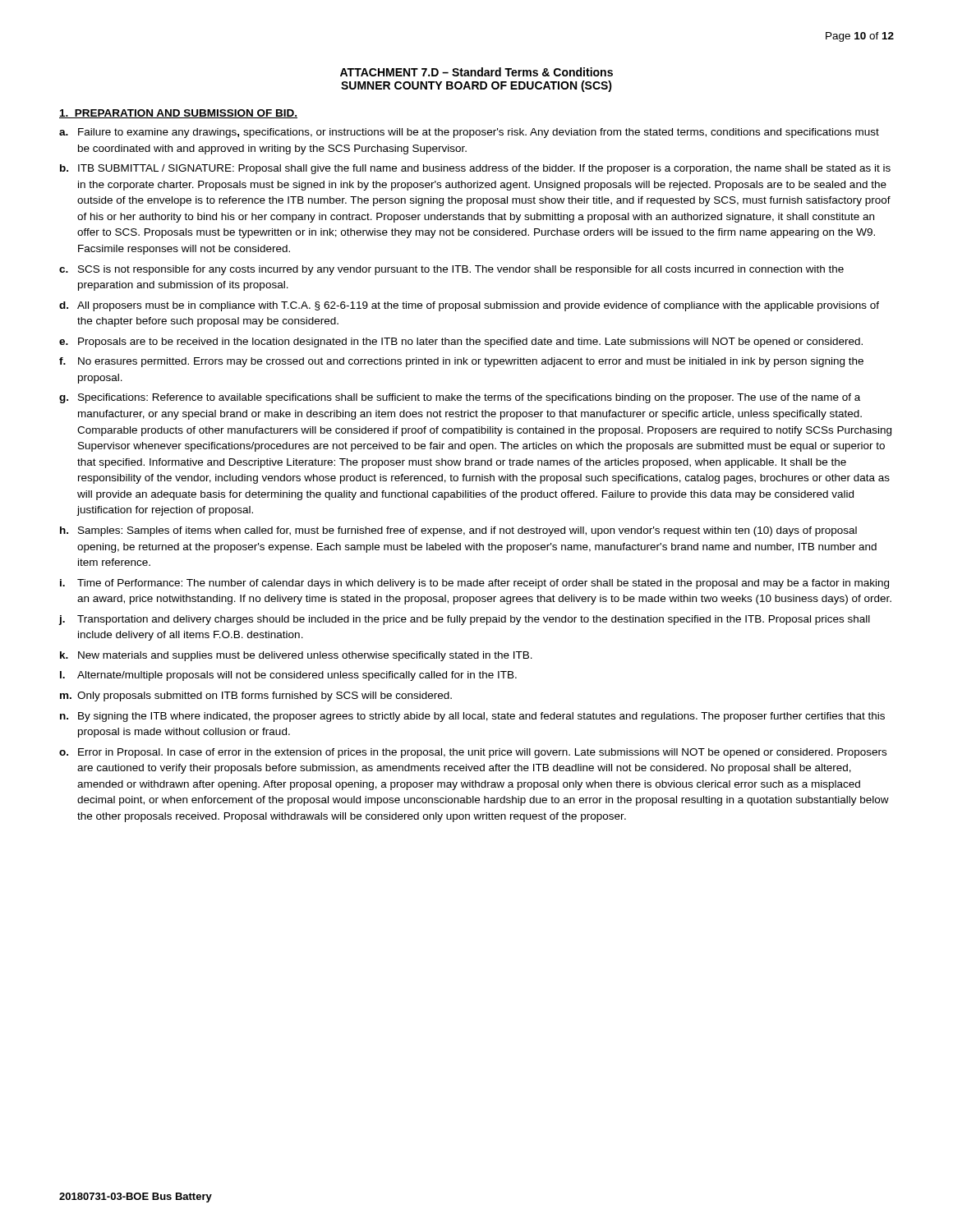Click on the block starting "1. PREPARATION AND SUBMISSION"
This screenshot has width=953, height=1232.
tap(178, 113)
